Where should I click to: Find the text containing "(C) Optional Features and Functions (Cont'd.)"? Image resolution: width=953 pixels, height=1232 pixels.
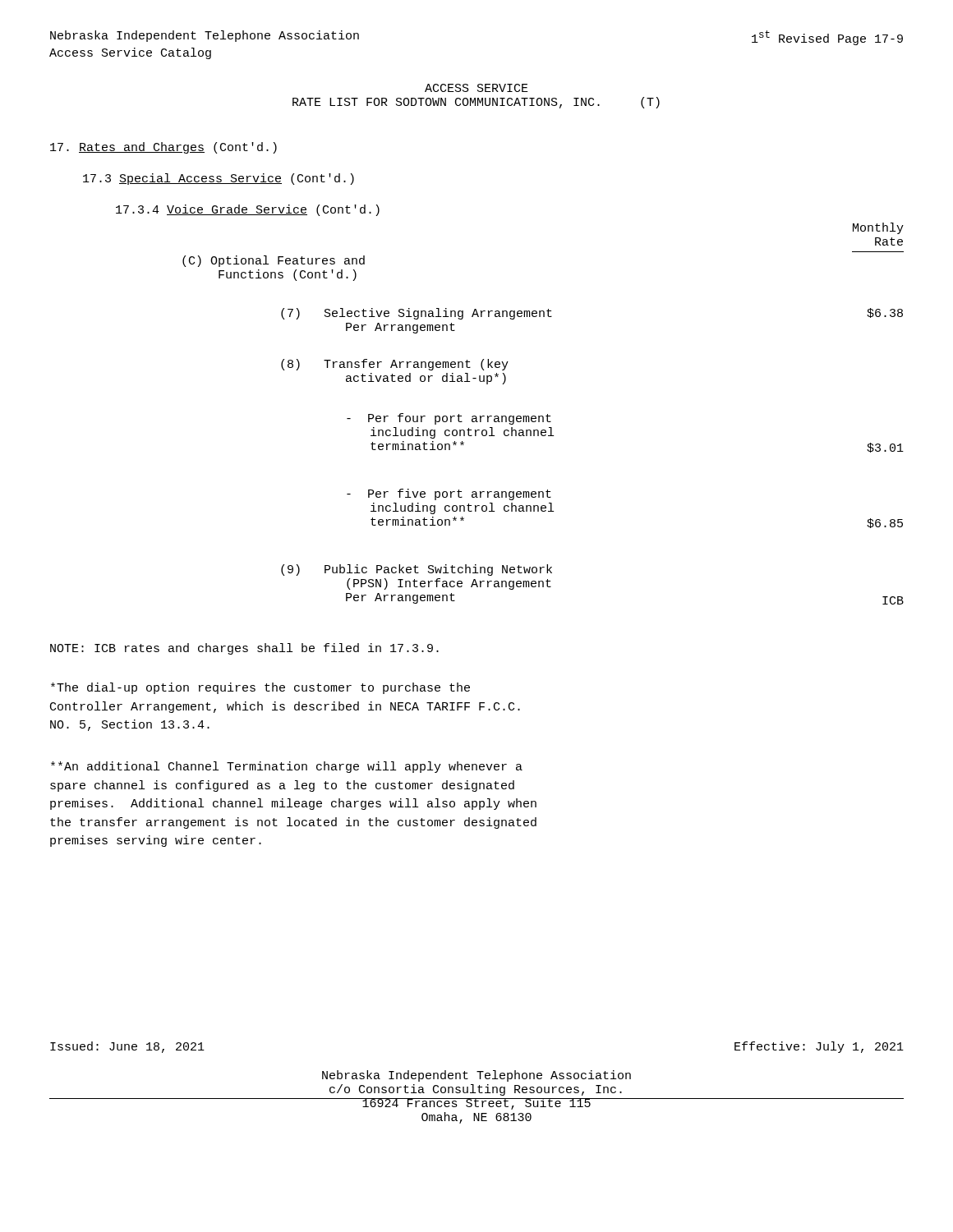coord(273,269)
